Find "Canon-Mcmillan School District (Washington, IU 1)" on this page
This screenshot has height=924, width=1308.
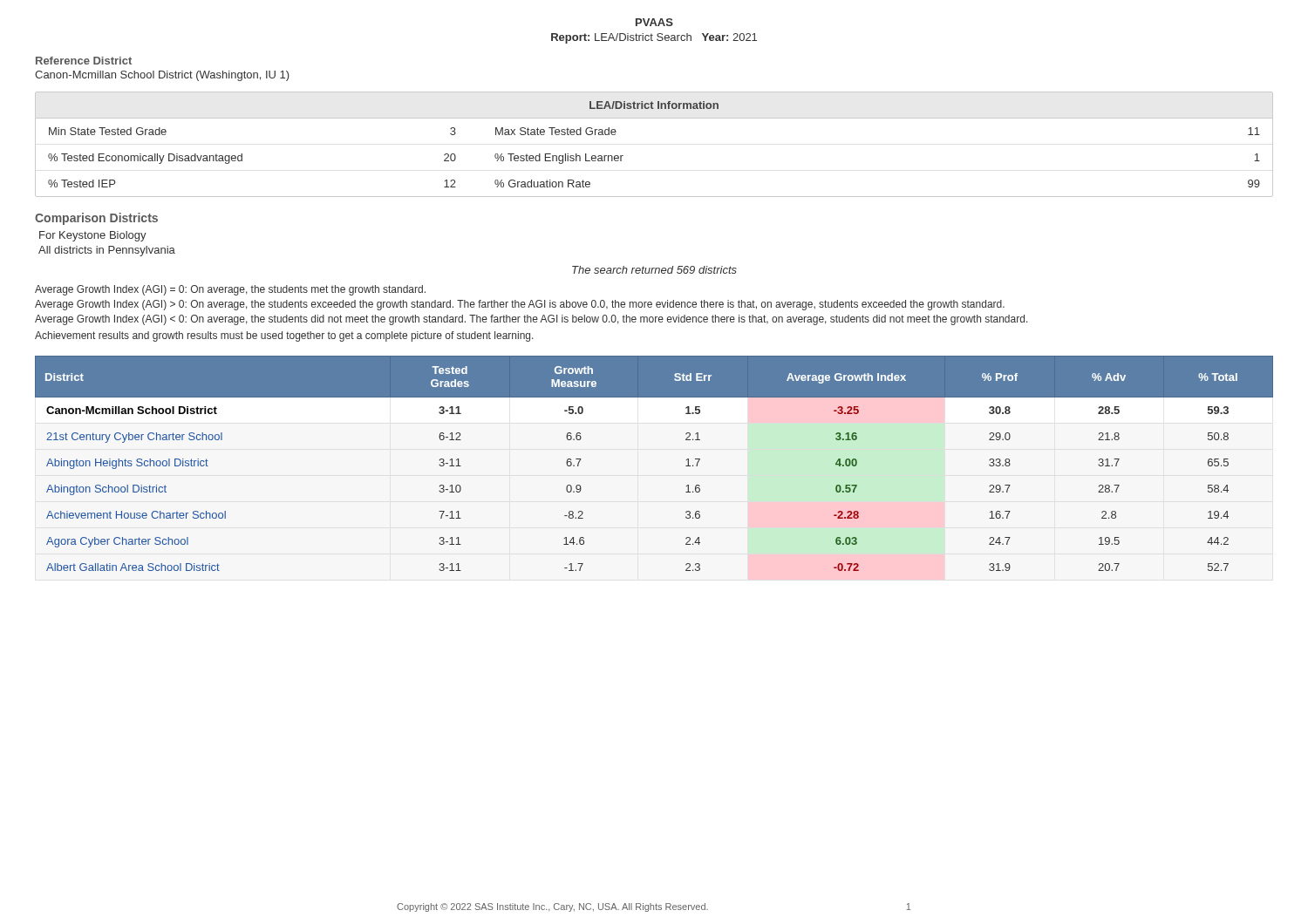[x=162, y=75]
